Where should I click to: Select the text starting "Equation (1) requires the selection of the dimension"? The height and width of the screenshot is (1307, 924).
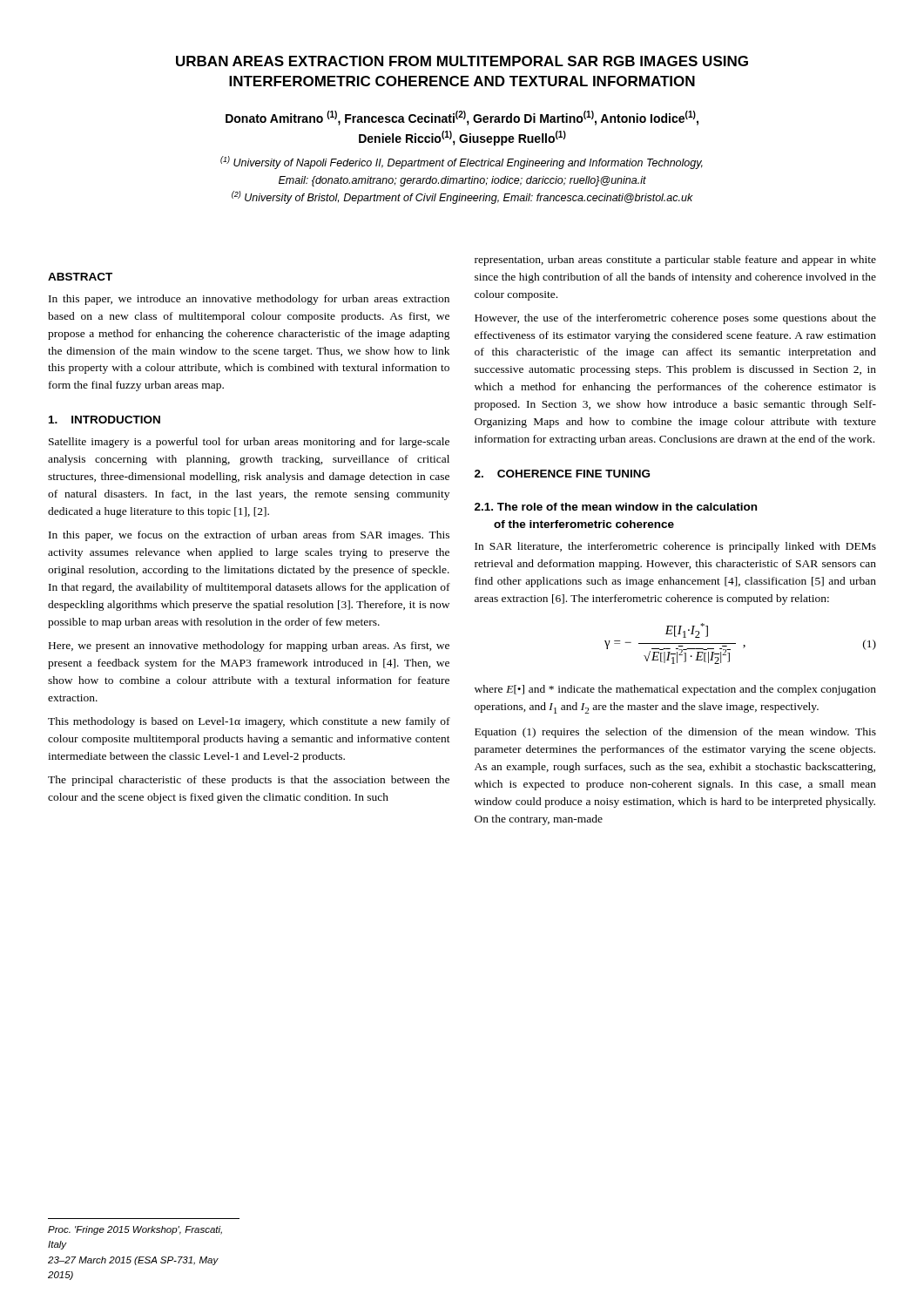point(675,775)
